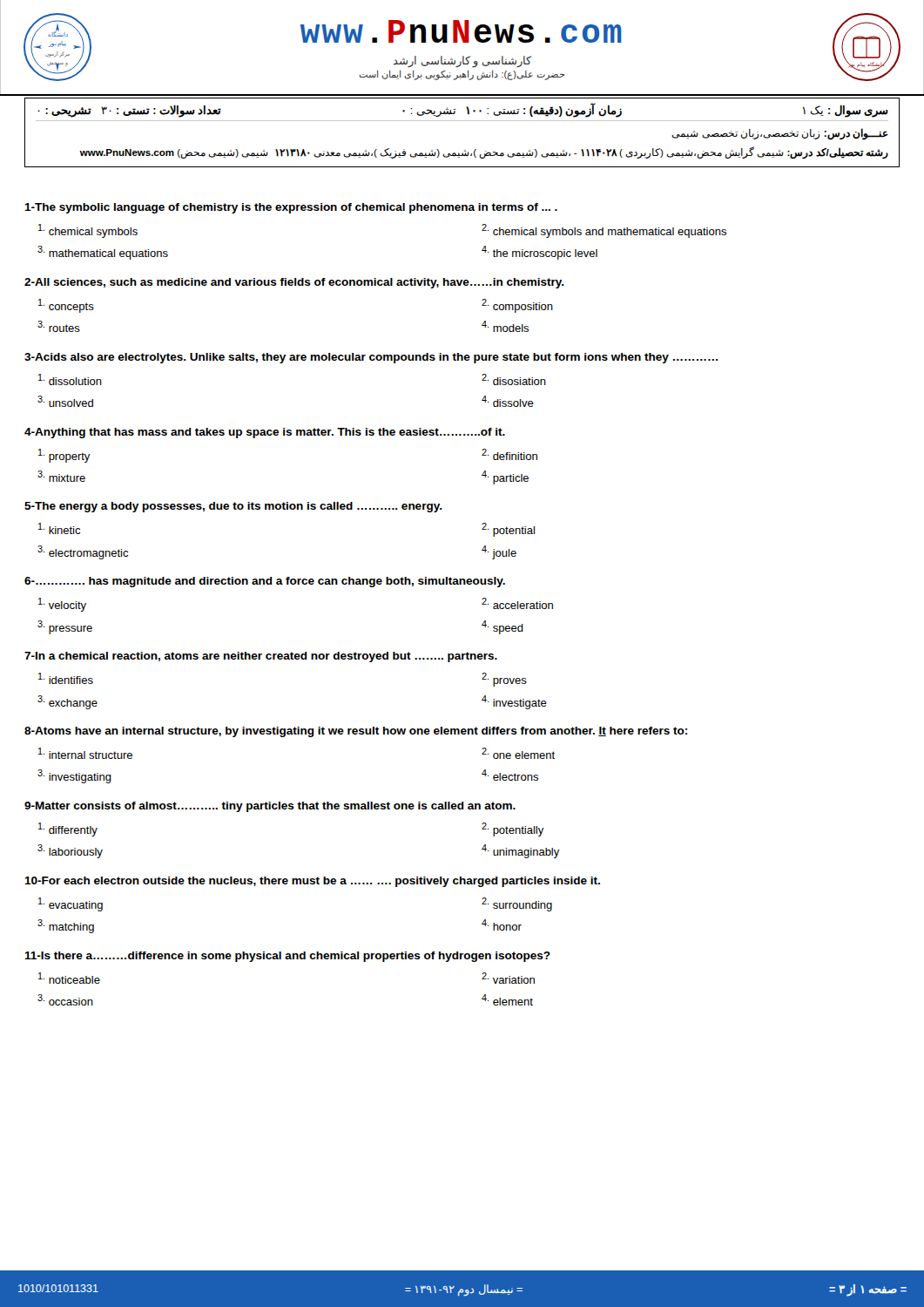924x1307 pixels.
Task: Click the passage that begins "6-…………. has magnitude and direction"
Action: 265,582
